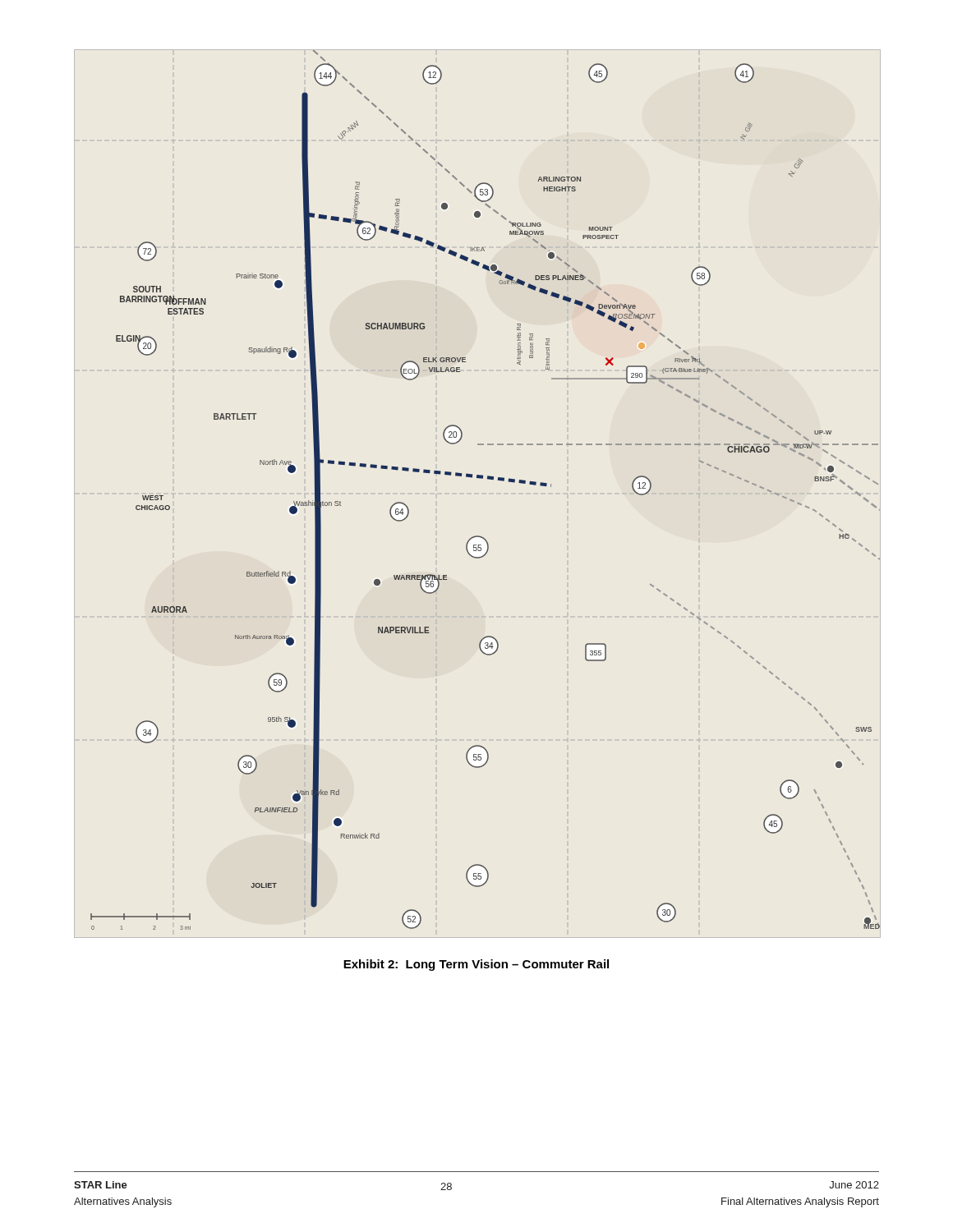Find the caption that says "Exhibit 2: Long Term Vision –"
953x1232 pixels.
coord(476,964)
